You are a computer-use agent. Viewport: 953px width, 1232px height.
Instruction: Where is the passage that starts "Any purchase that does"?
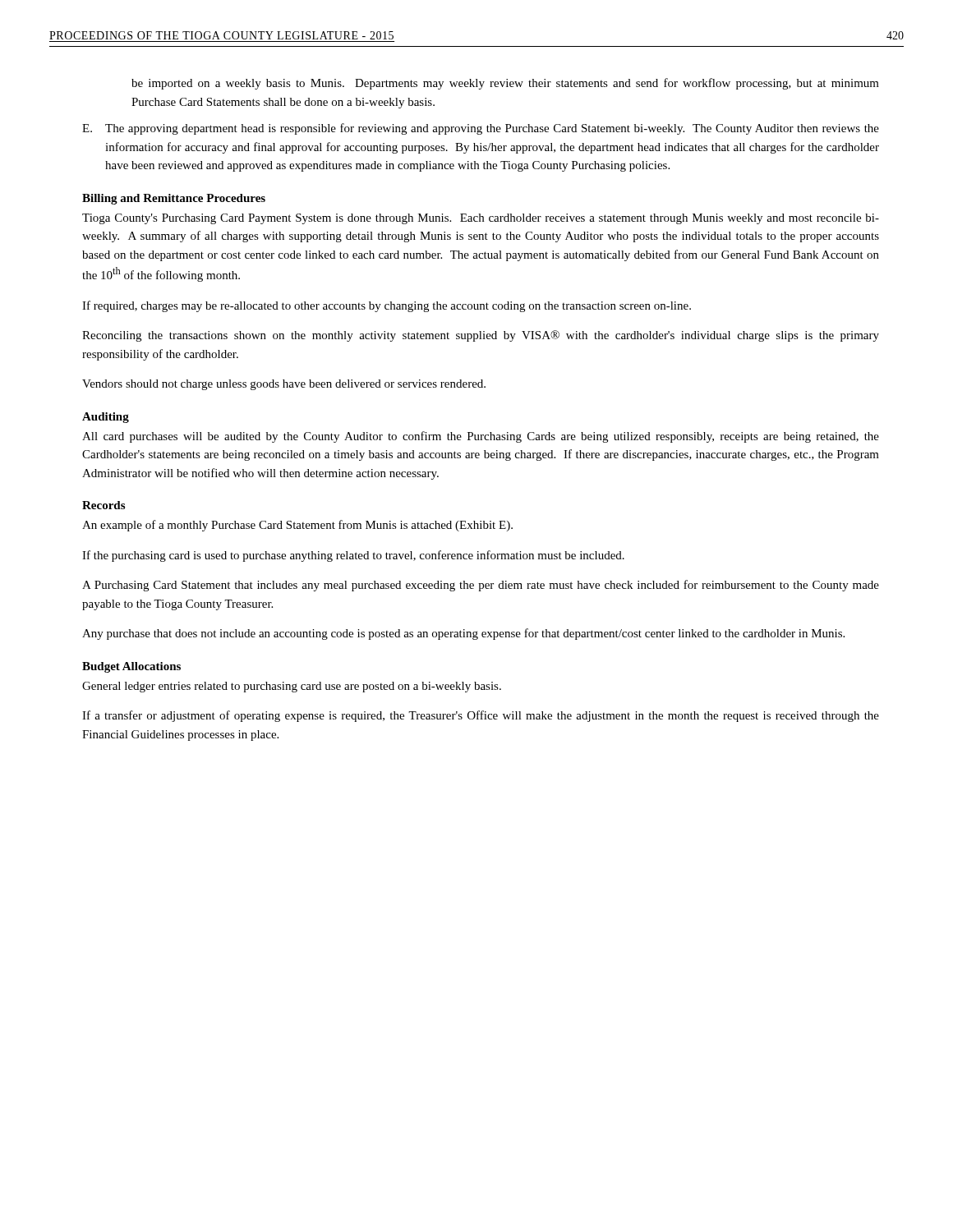[x=464, y=633]
